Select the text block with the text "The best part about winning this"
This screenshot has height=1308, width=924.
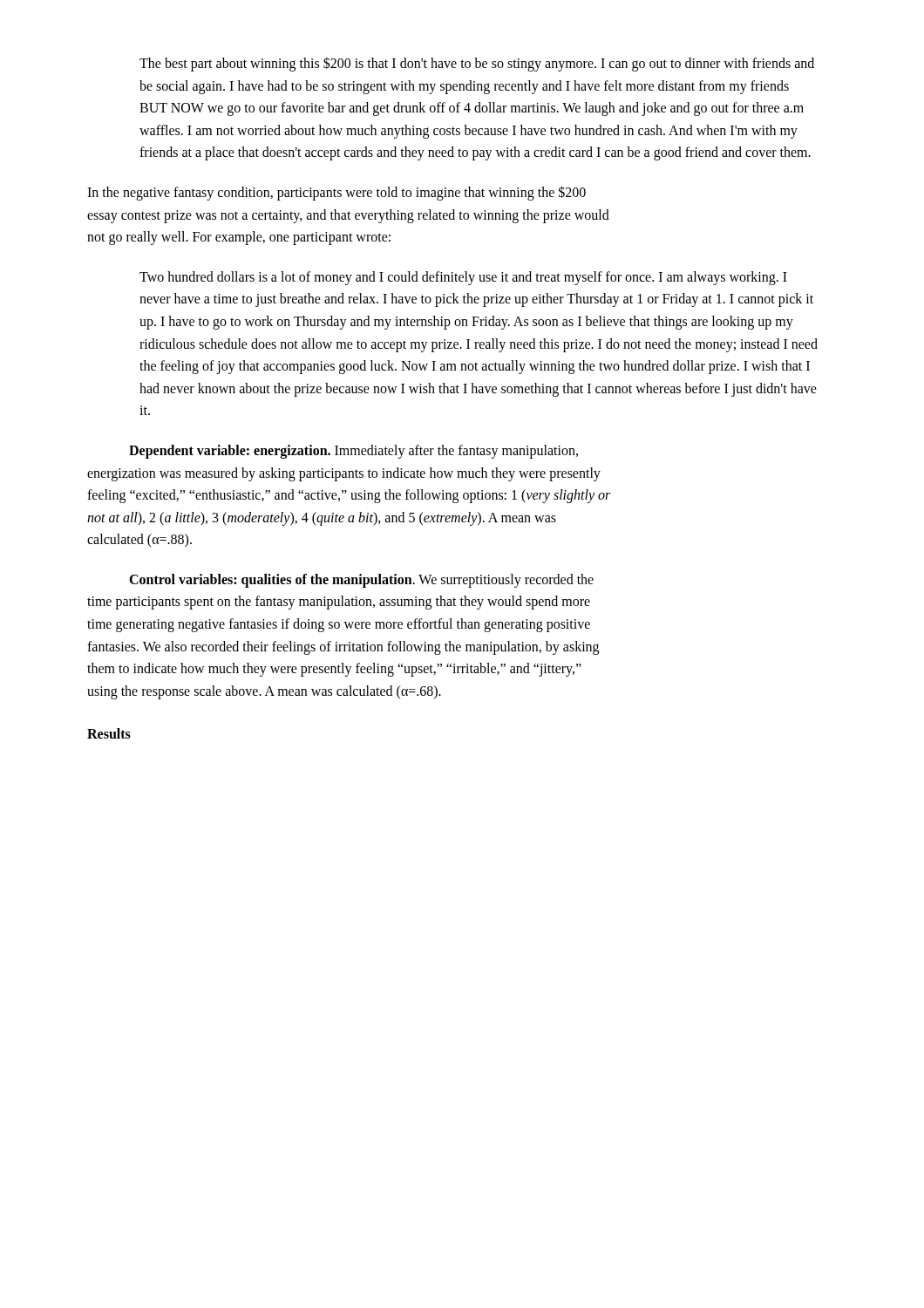479,108
